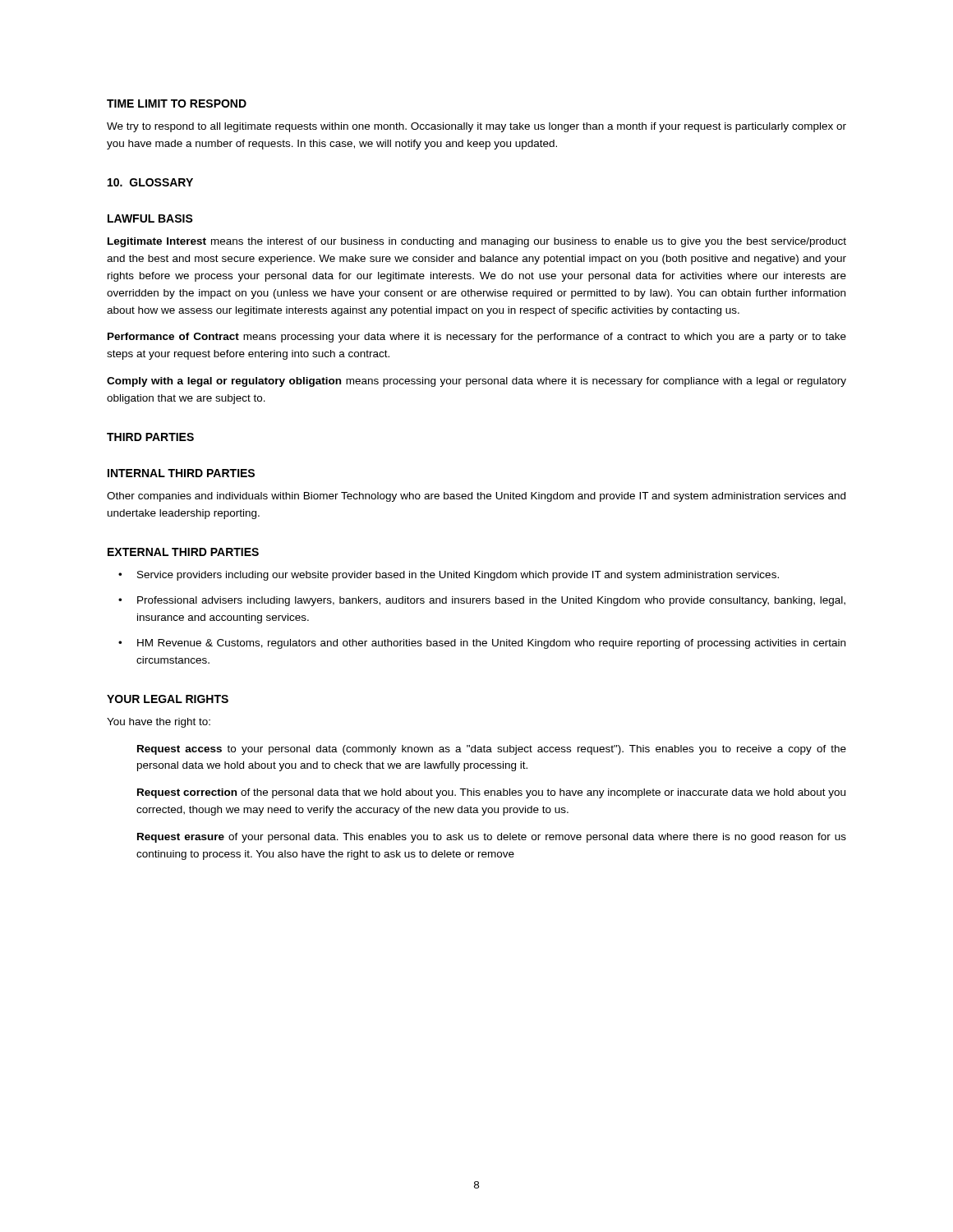
Task: Where does it say "TIME LIMIT TO RESPOND"?
Action: pos(177,103)
